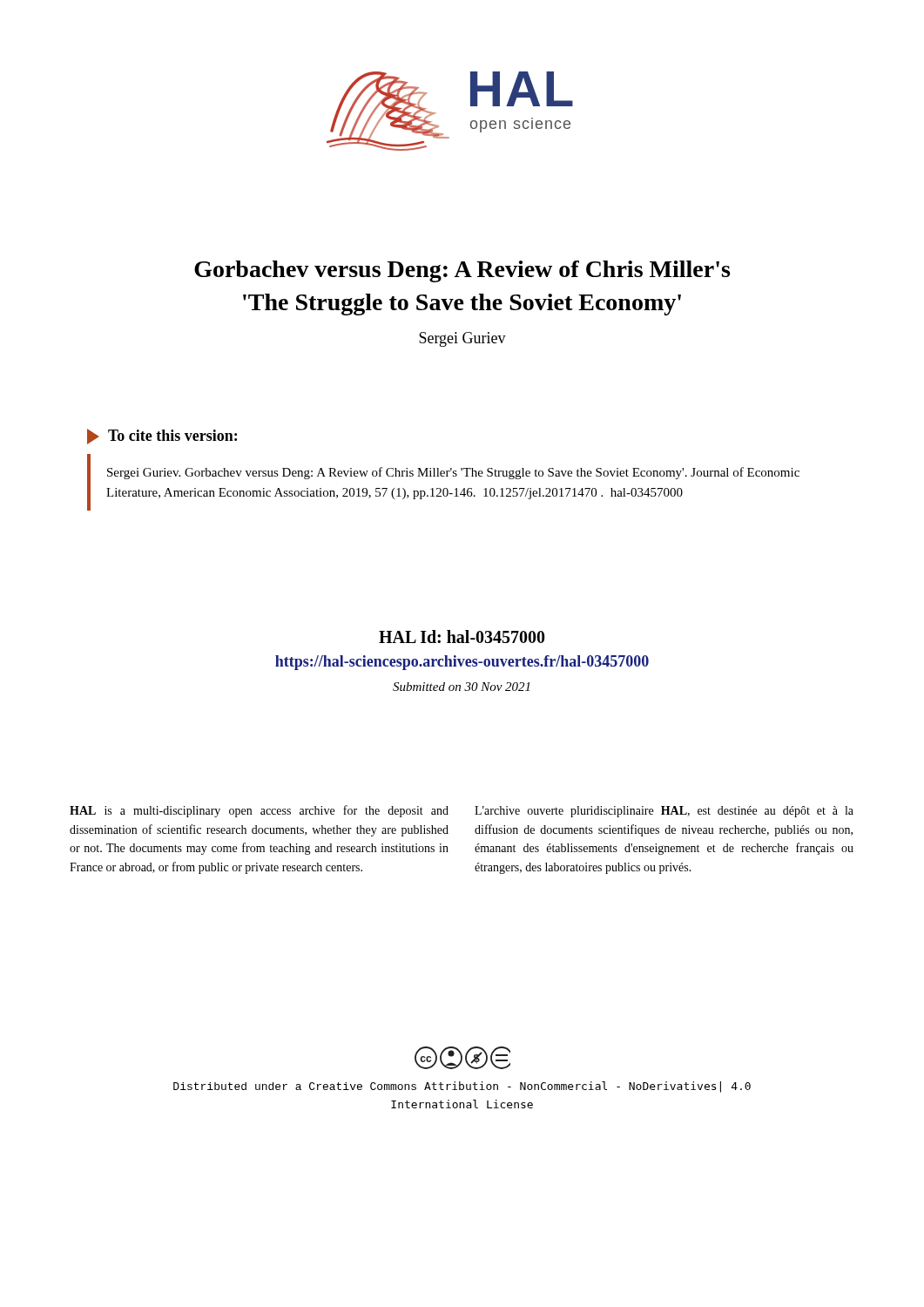Point to the passage starting "L'archive ouverte pluridisciplinaire HAL,"
Image resolution: width=924 pixels, height=1307 pixels.
[664, 839]
